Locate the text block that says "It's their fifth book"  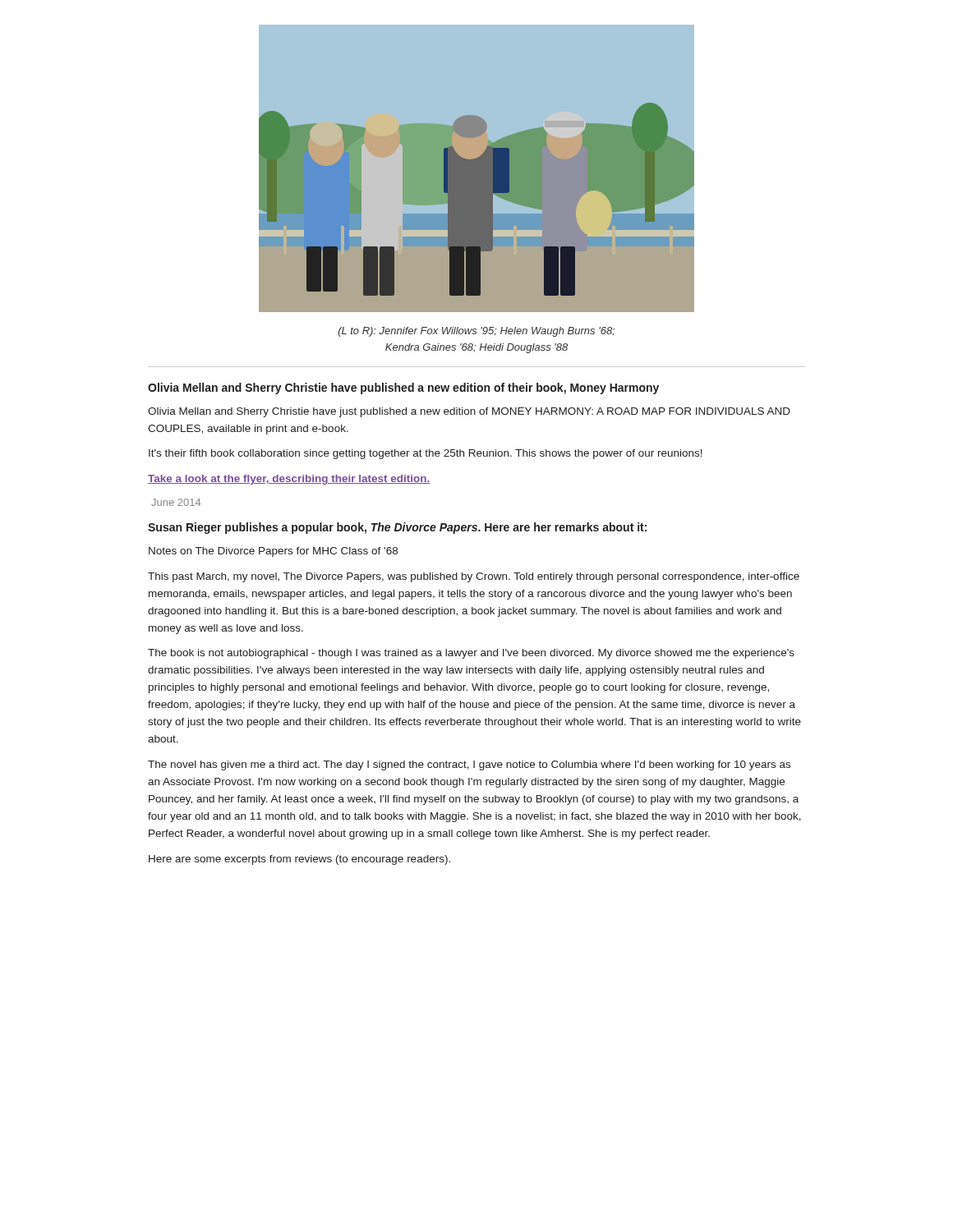[x=425, y=453]
